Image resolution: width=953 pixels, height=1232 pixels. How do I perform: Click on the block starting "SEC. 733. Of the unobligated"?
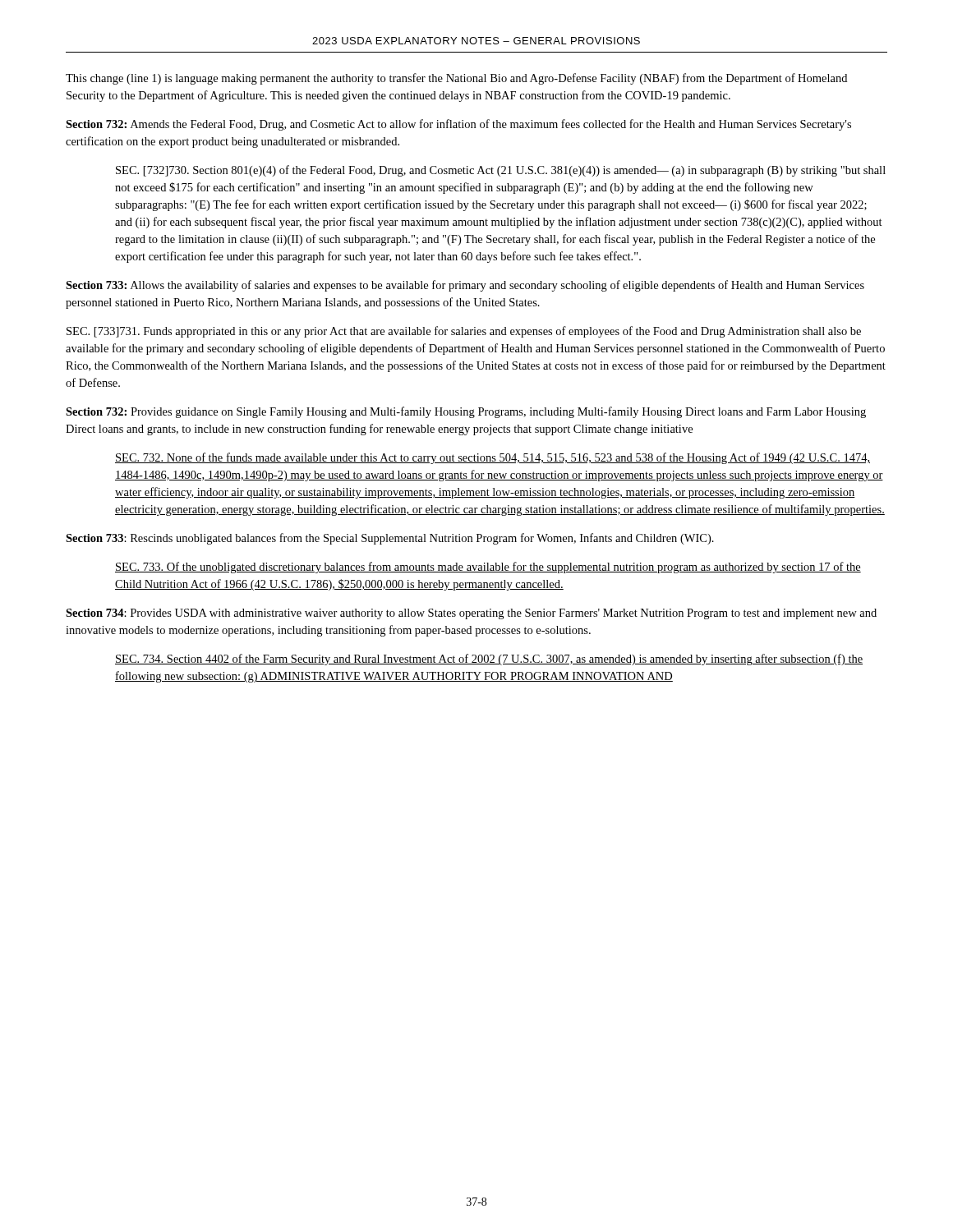coord(488,576)
